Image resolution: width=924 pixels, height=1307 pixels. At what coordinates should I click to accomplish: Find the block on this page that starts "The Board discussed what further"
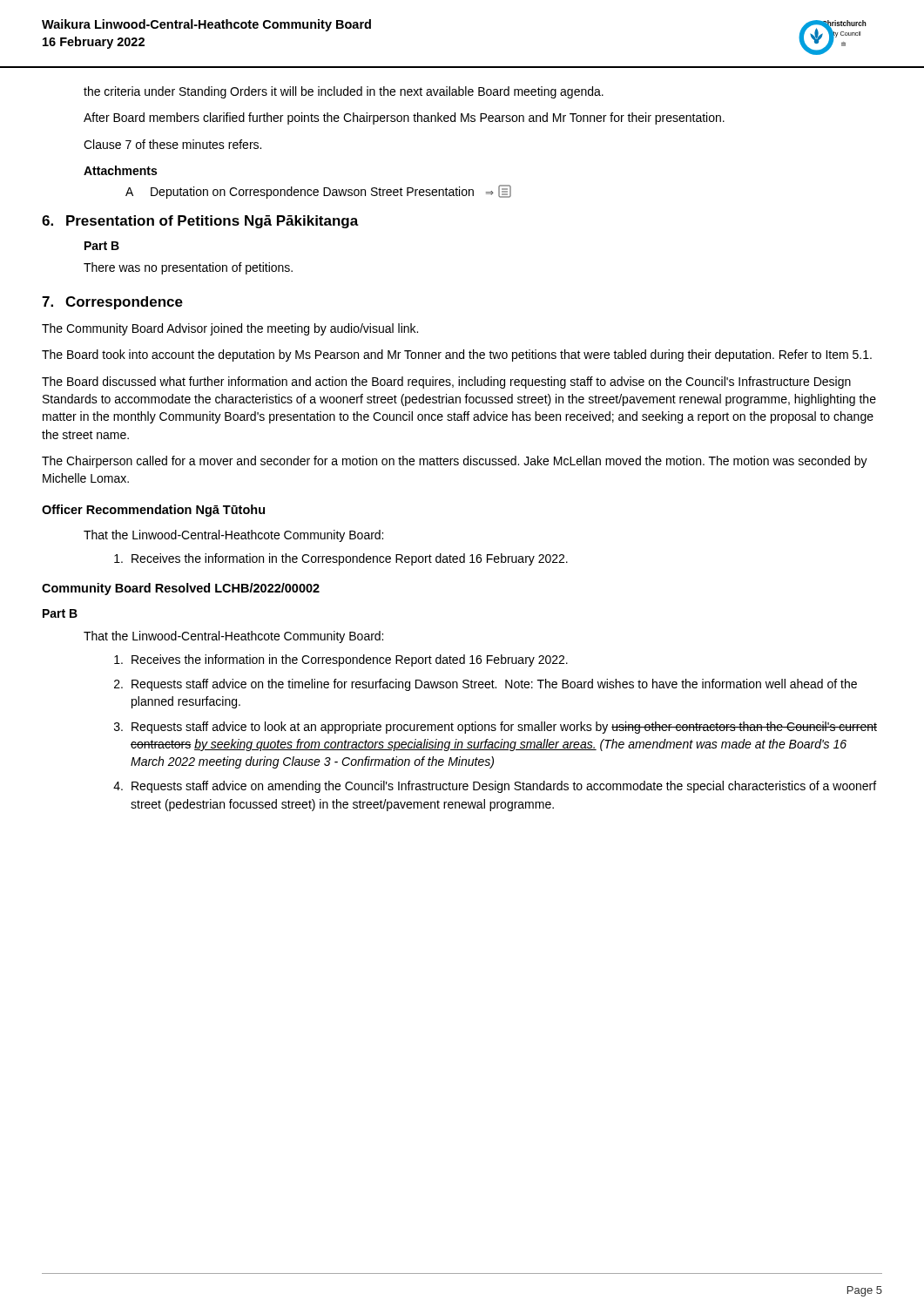coord(462,408)
